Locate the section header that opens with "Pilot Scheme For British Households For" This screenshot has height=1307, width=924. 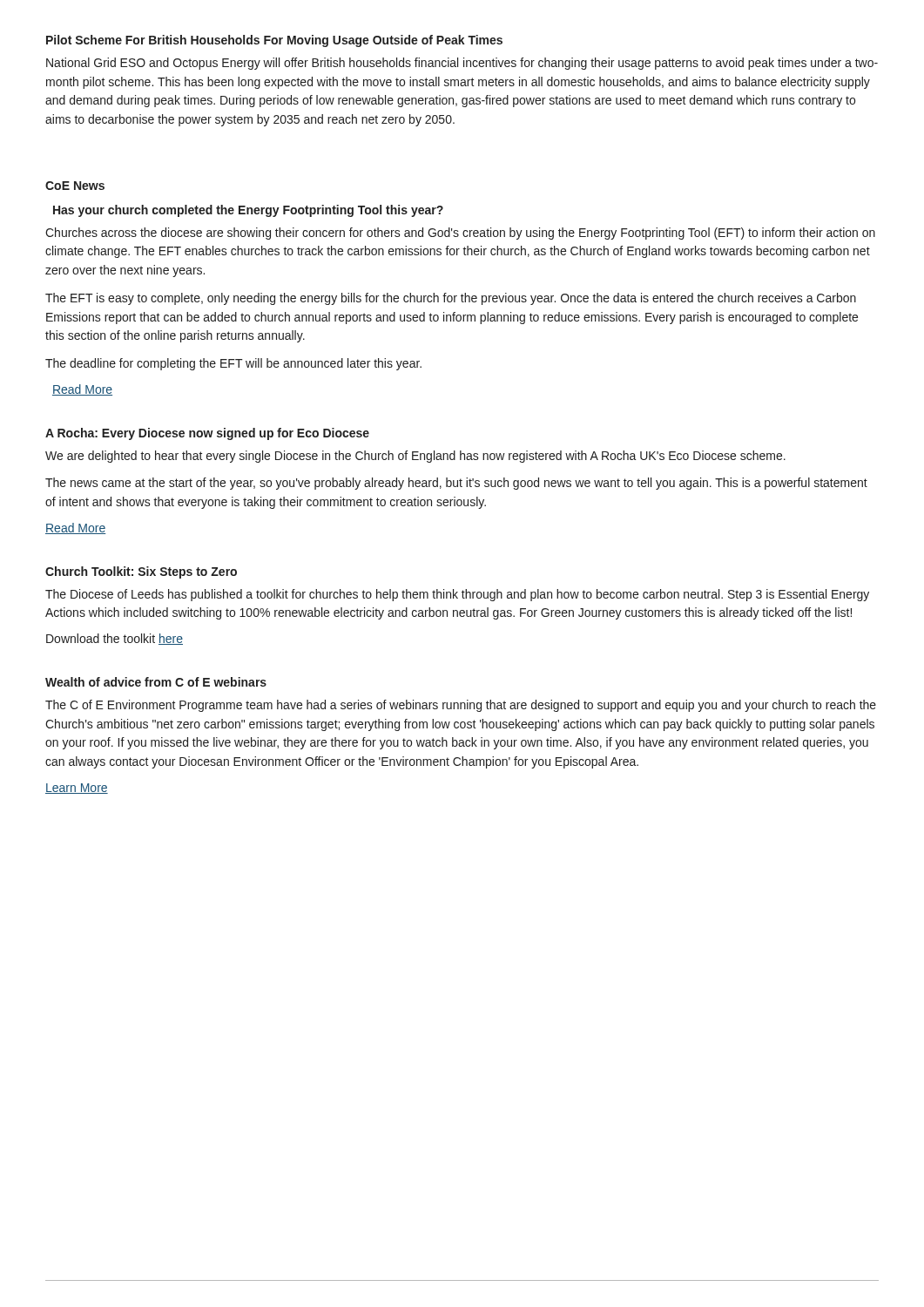274,40
